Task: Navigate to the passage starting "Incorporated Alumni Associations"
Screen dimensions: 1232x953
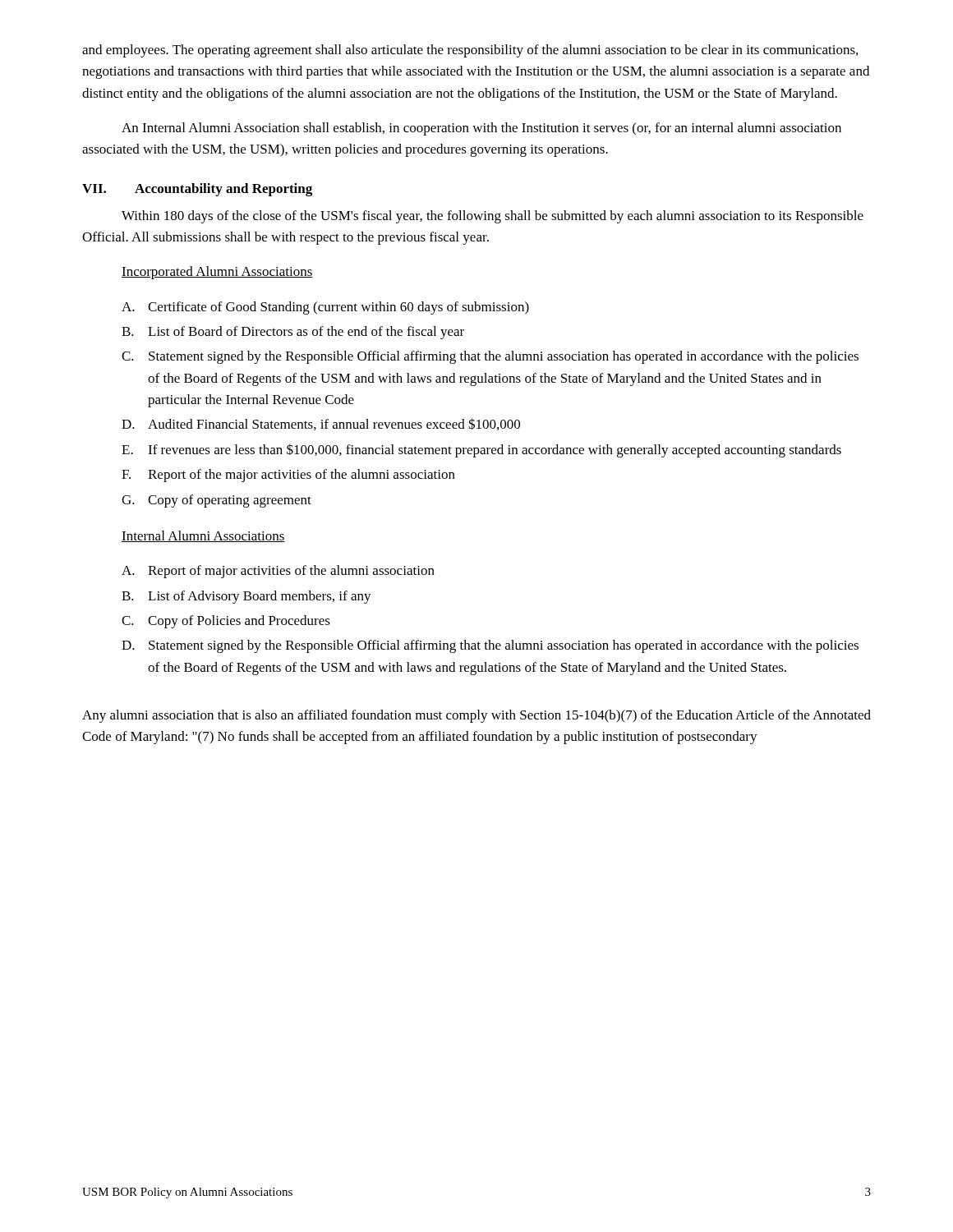Action: point(217,272)
